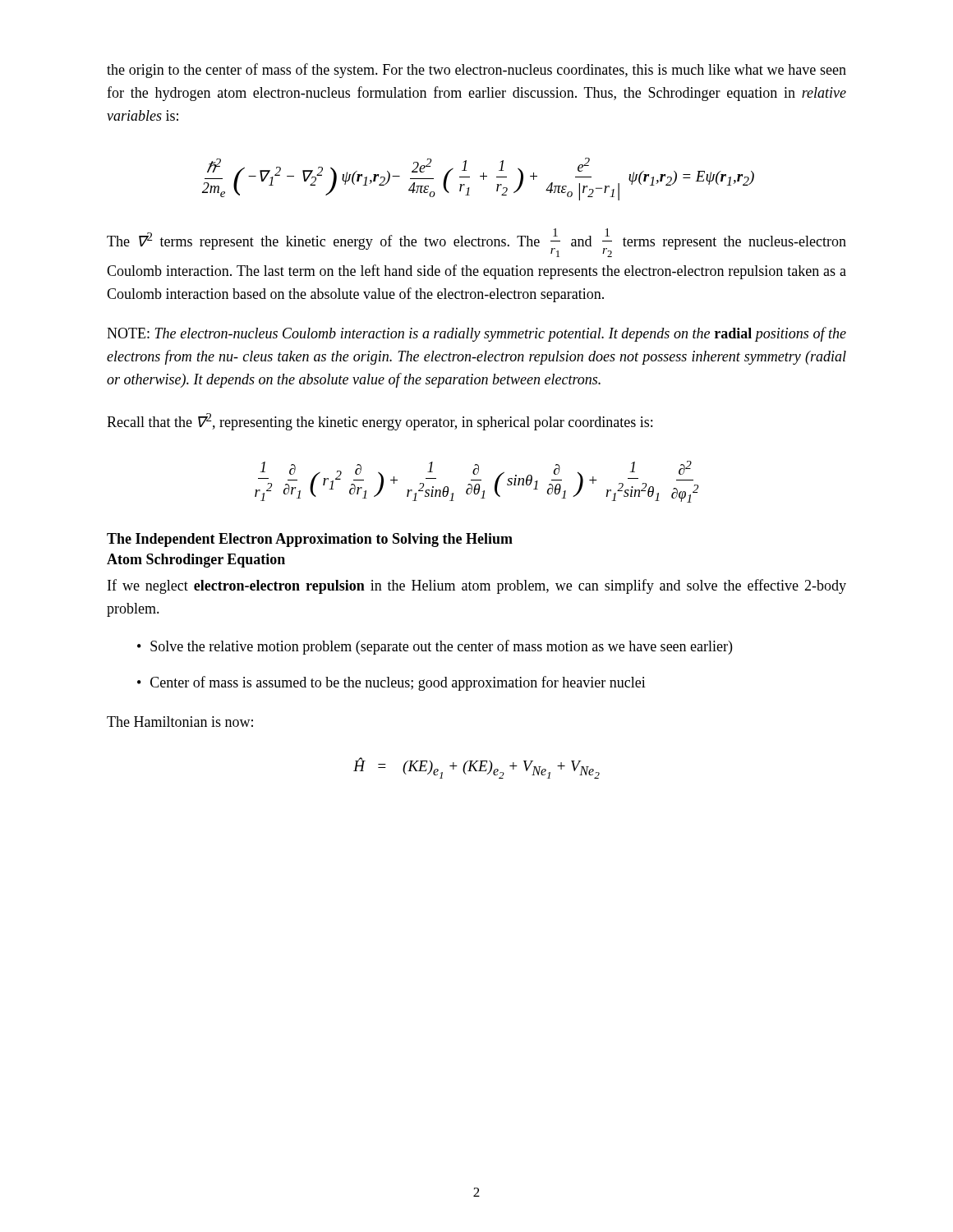
Task: Click on the text starting "the origin to the center of mass of"
Action: click(476, 93)
